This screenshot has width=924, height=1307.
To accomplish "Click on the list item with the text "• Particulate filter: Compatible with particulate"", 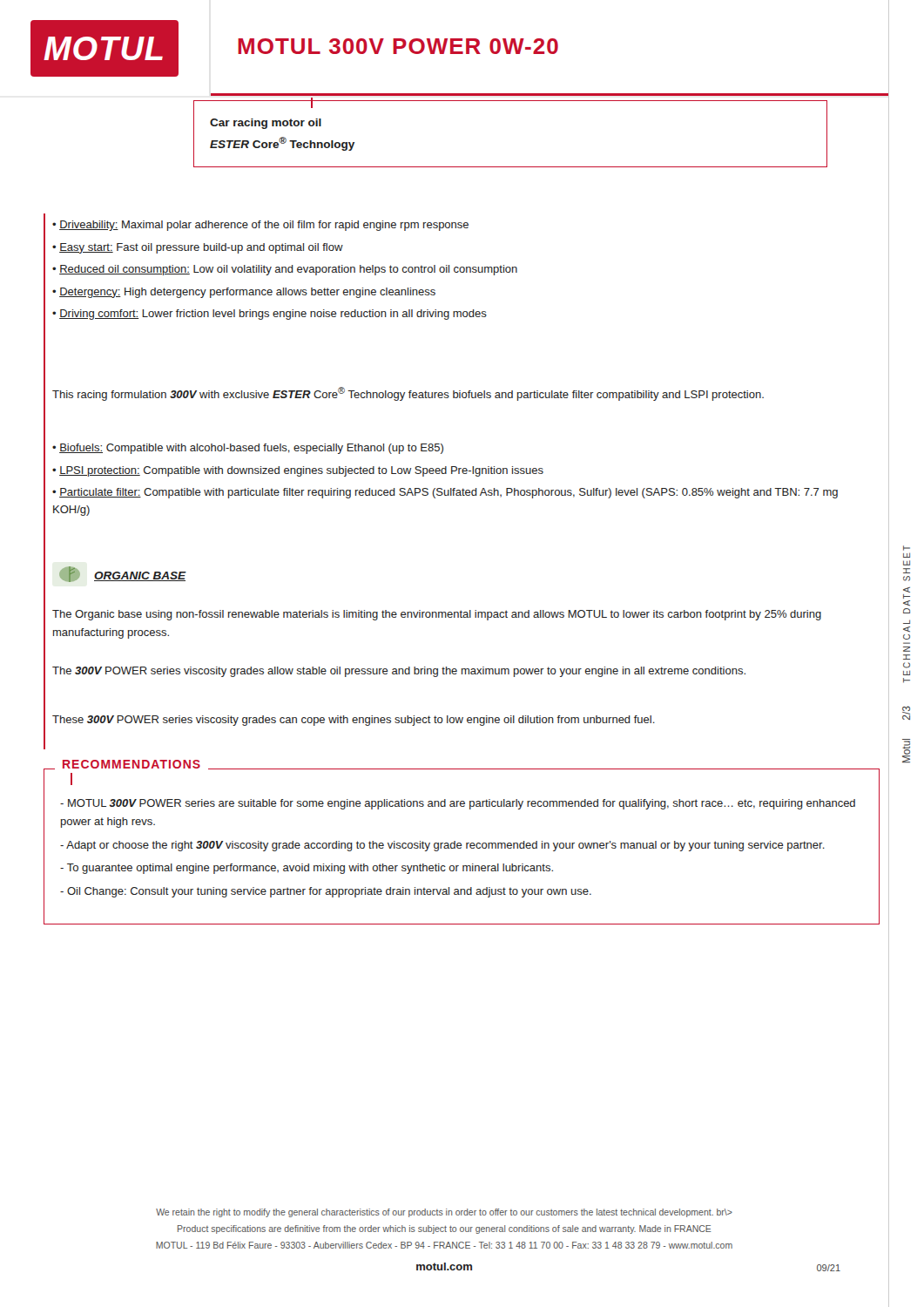I will pos(445,500).
